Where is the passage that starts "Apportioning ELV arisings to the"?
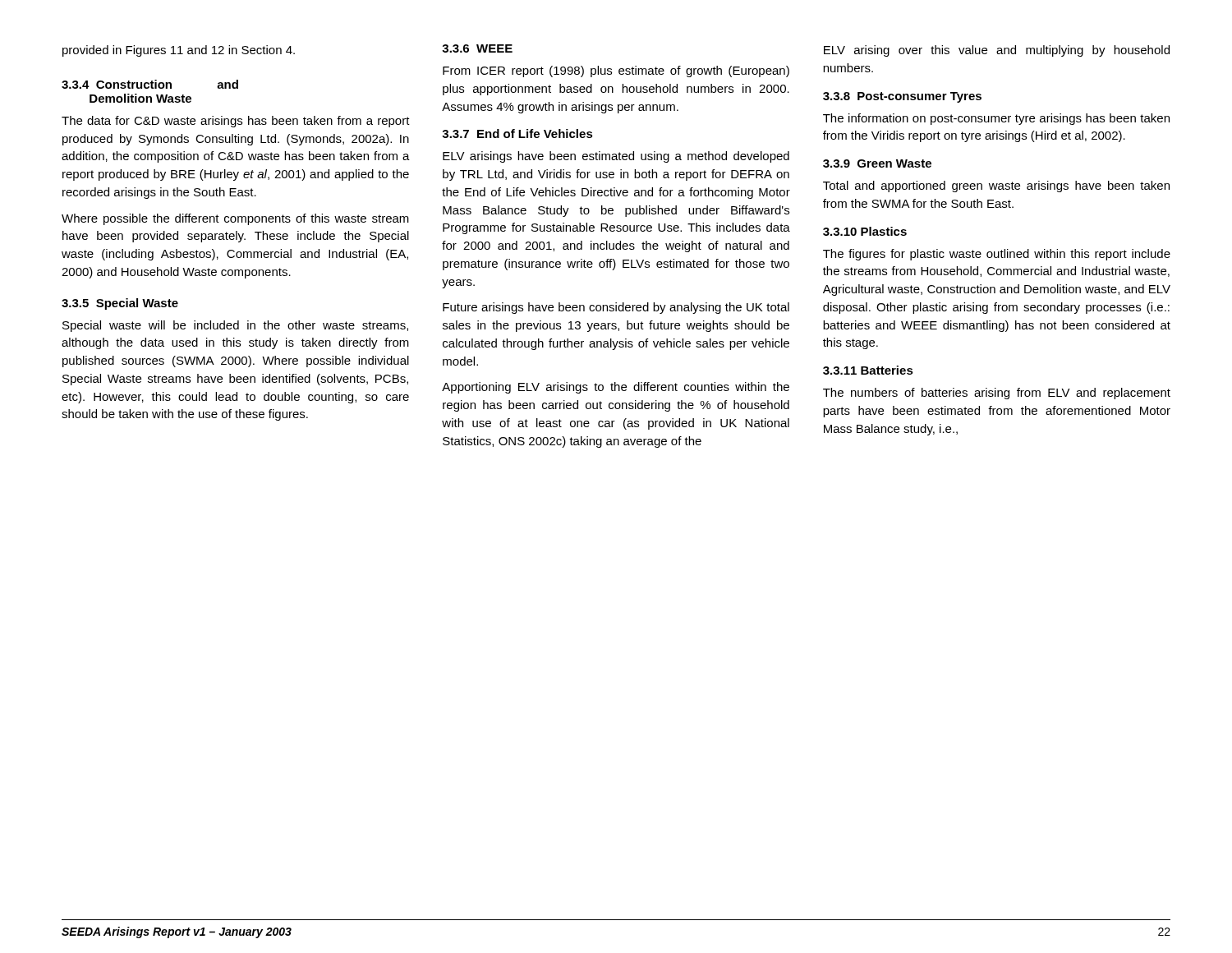Screen dimensions: 953x1232 point(616,414)
